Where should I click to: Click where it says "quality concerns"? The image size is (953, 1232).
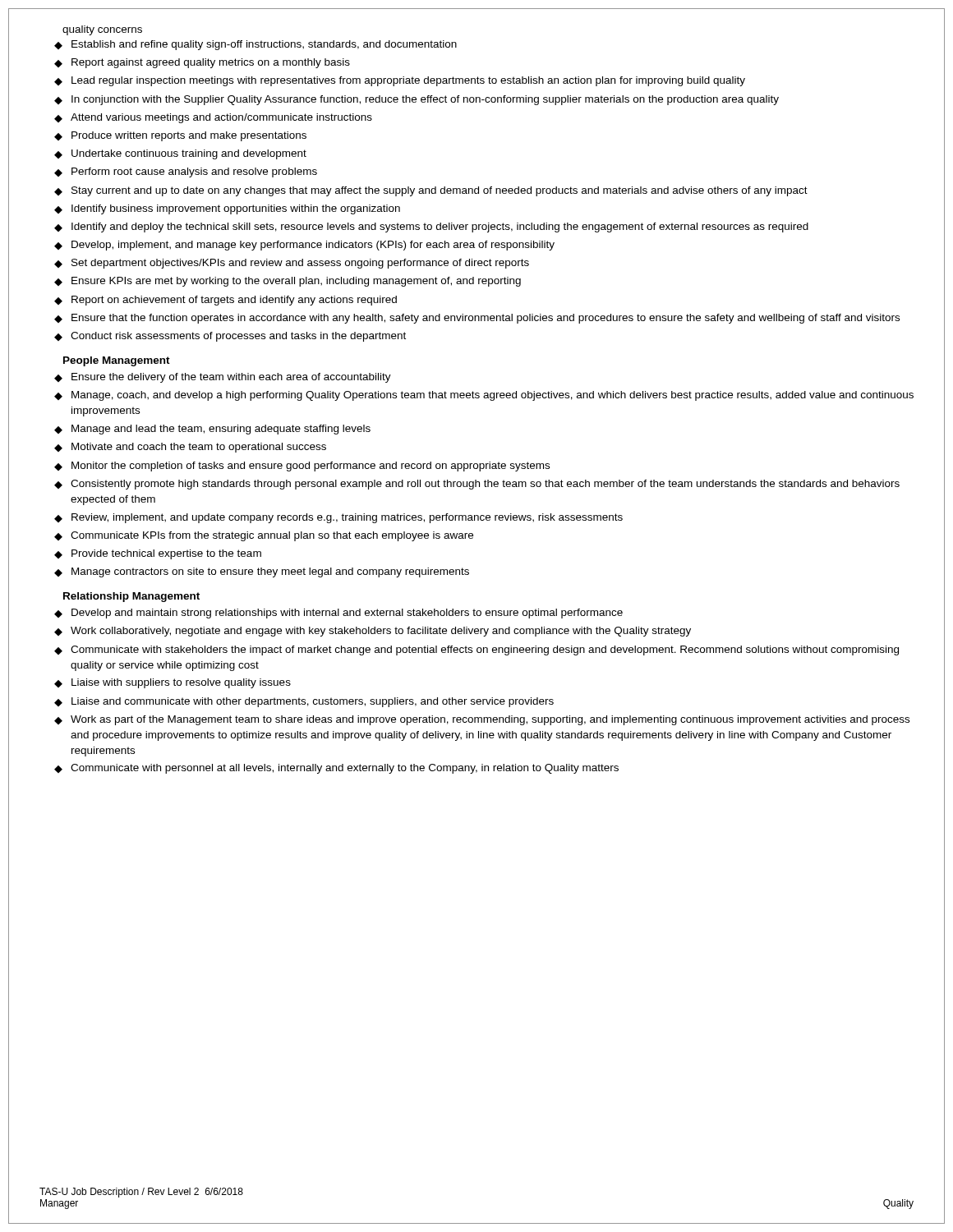[x=102, y=29]
